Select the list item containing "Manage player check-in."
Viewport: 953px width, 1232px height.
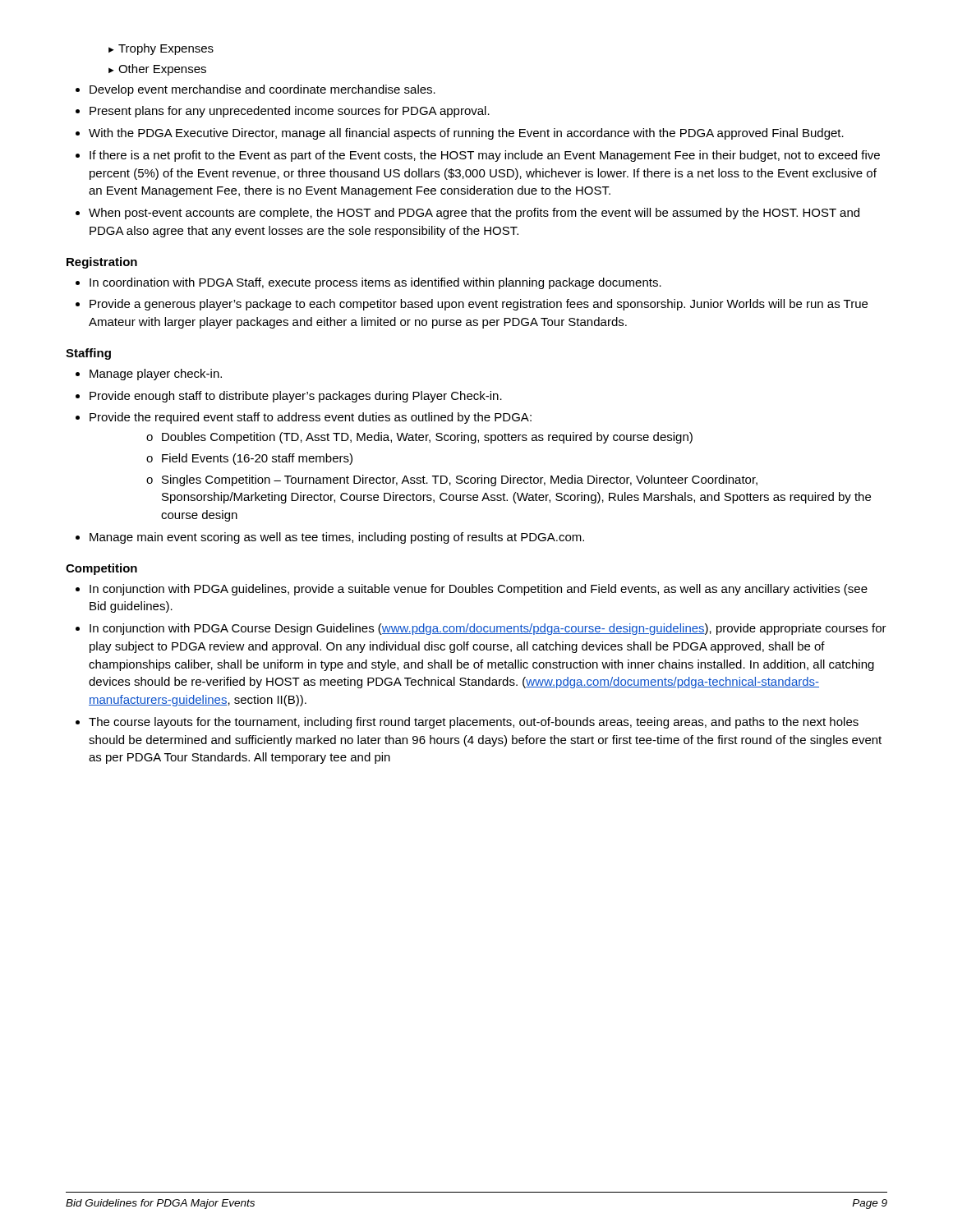[x=156, y=373]
